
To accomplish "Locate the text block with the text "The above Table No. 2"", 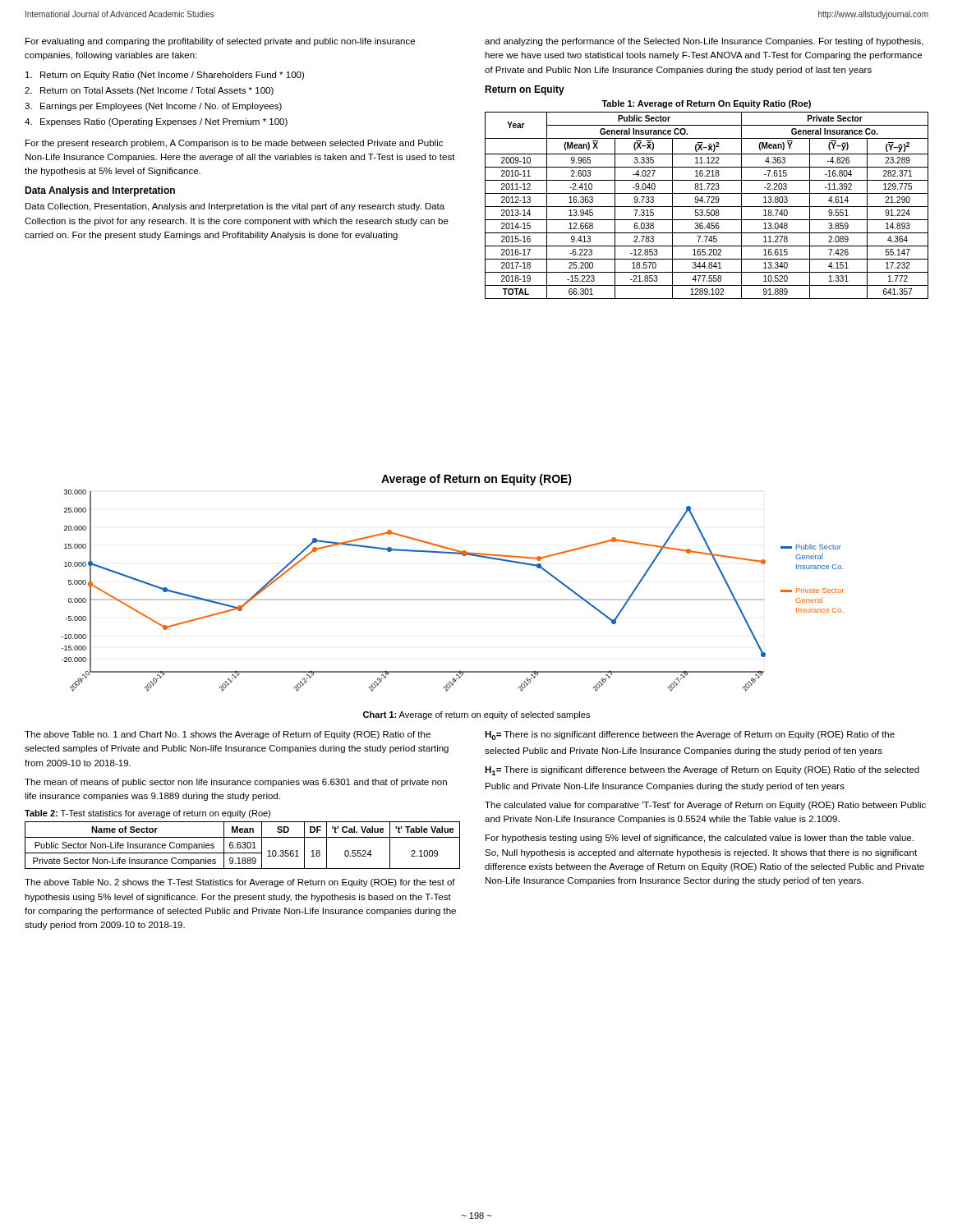I will point(241,904).
